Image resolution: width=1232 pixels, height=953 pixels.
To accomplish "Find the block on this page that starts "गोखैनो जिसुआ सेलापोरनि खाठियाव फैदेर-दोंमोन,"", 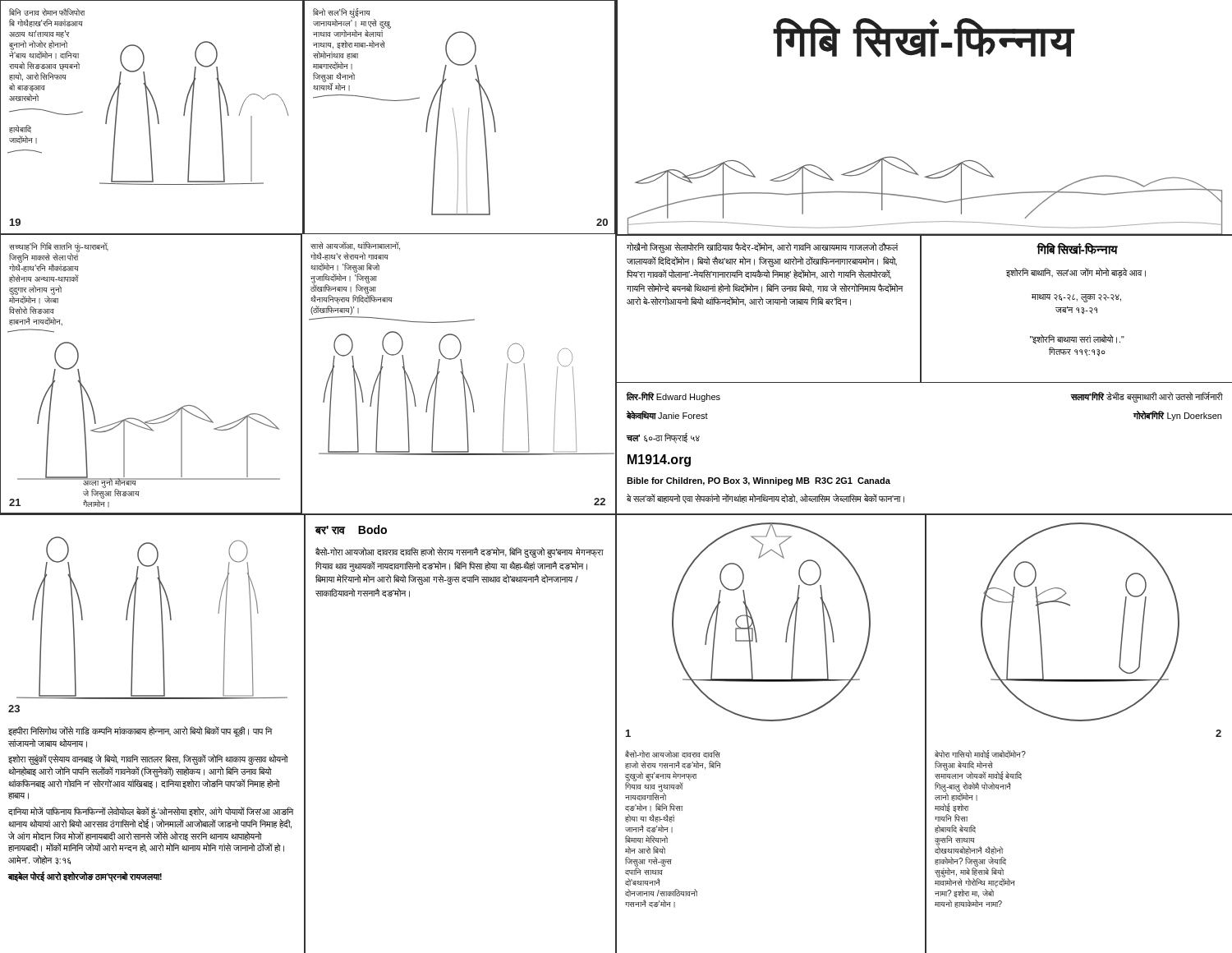I will pos(769,275).
